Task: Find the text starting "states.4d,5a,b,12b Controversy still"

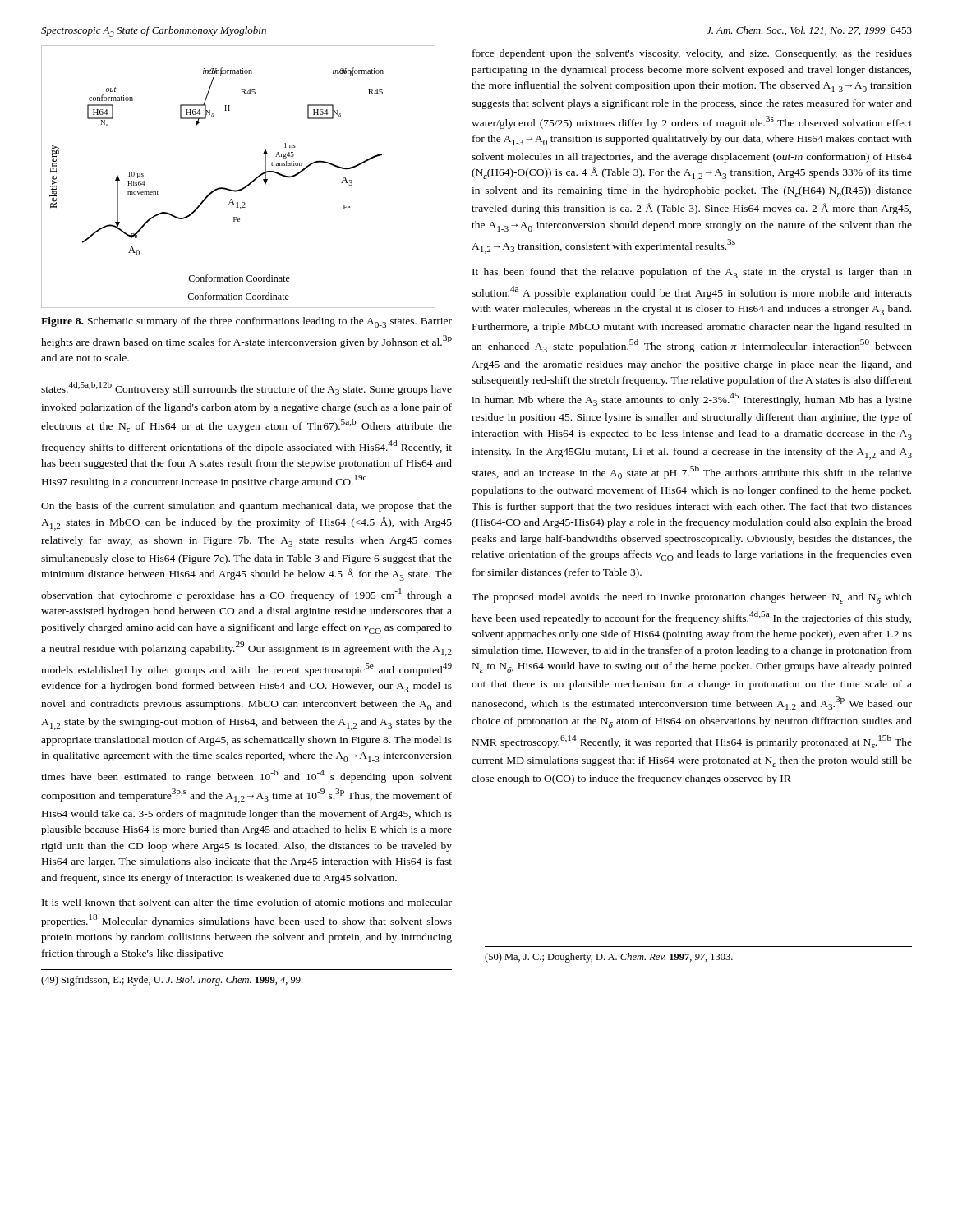Action: [x=246, y=434]
